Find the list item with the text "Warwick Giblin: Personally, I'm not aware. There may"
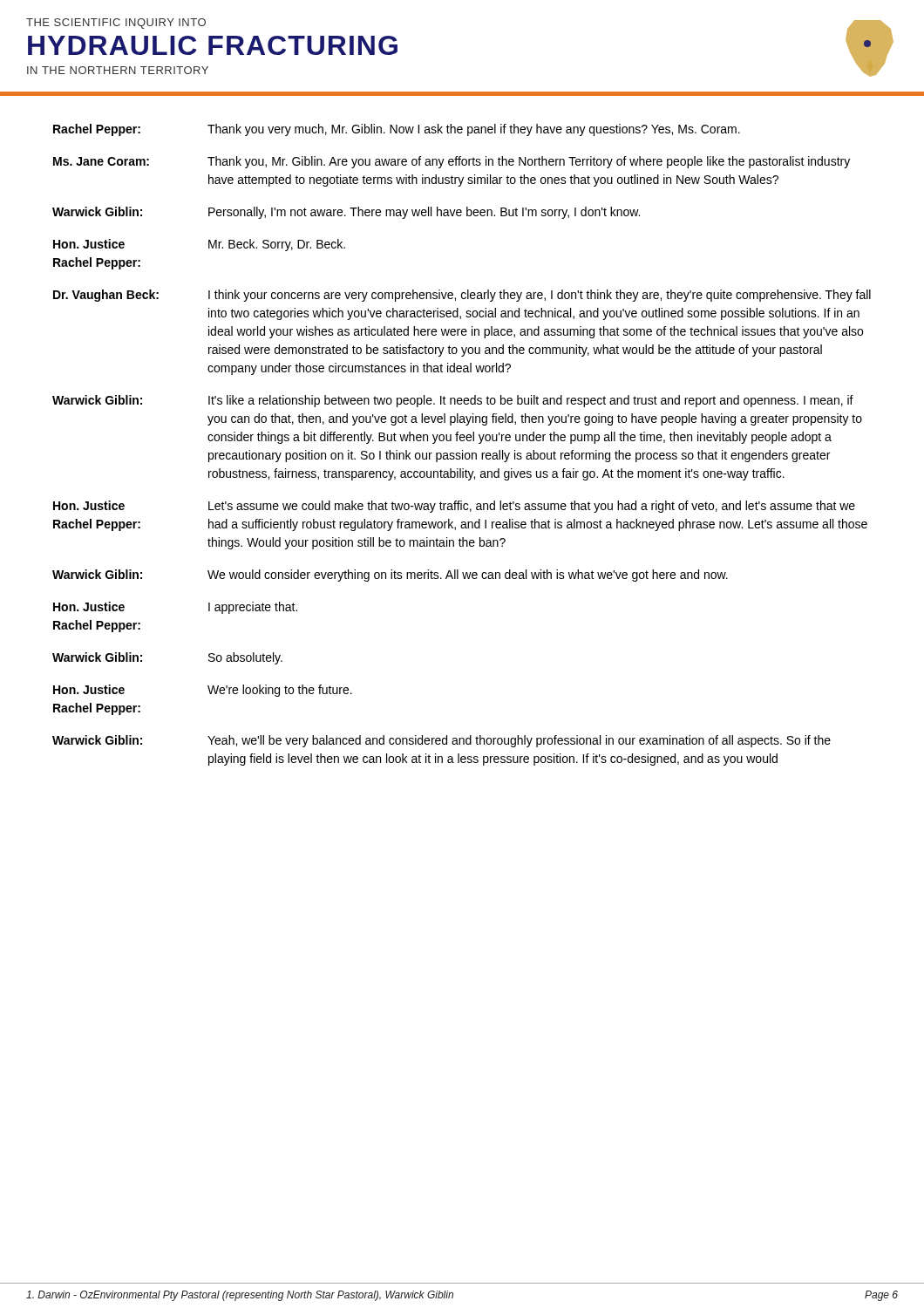The width and height of the screenshot is (924, 1308). coord(462,212)
